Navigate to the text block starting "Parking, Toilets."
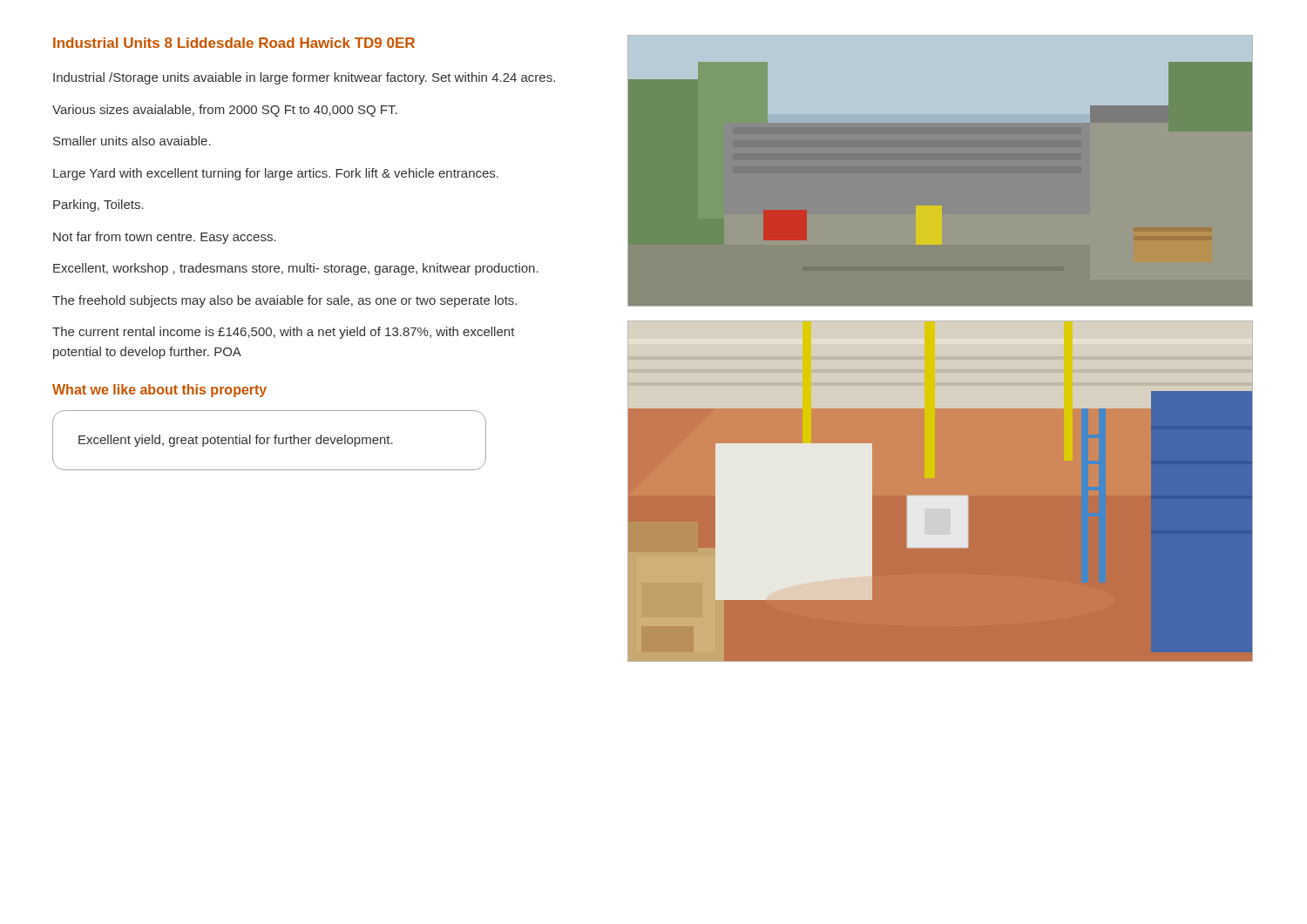 [x=98, y=204]
